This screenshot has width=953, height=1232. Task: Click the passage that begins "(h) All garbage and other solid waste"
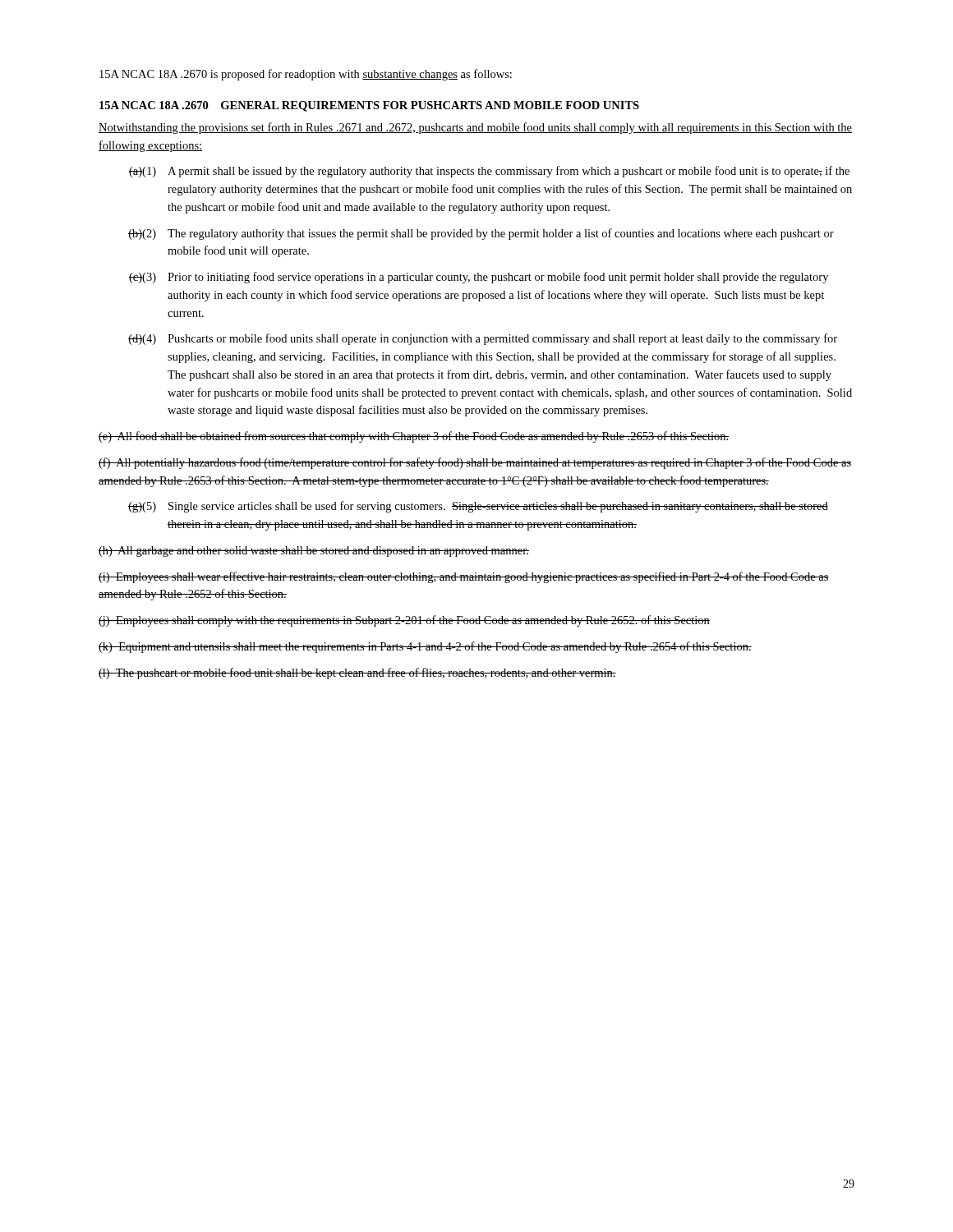(x=314, y=550)
